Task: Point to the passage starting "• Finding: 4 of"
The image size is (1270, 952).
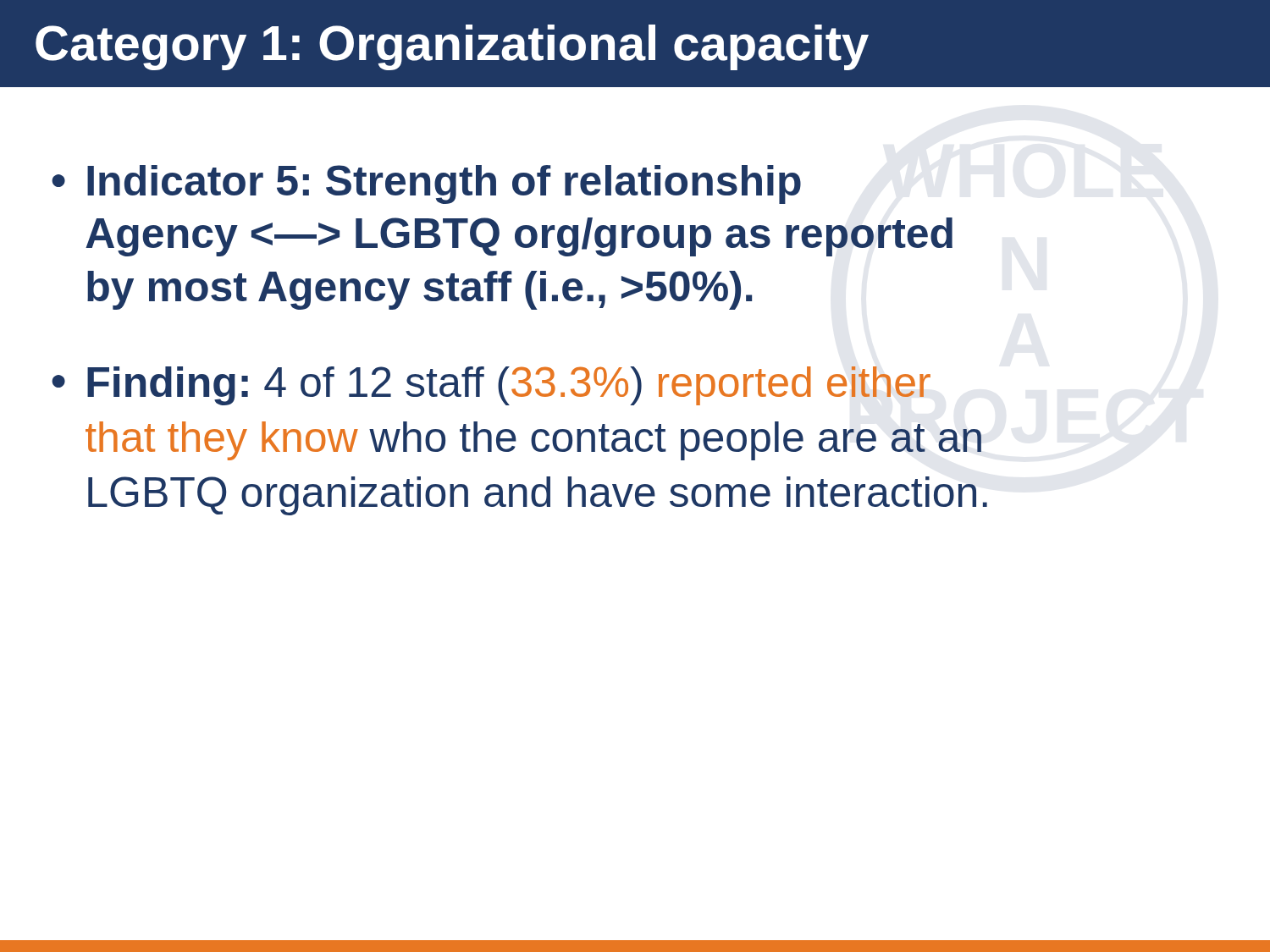Action: 635,438
